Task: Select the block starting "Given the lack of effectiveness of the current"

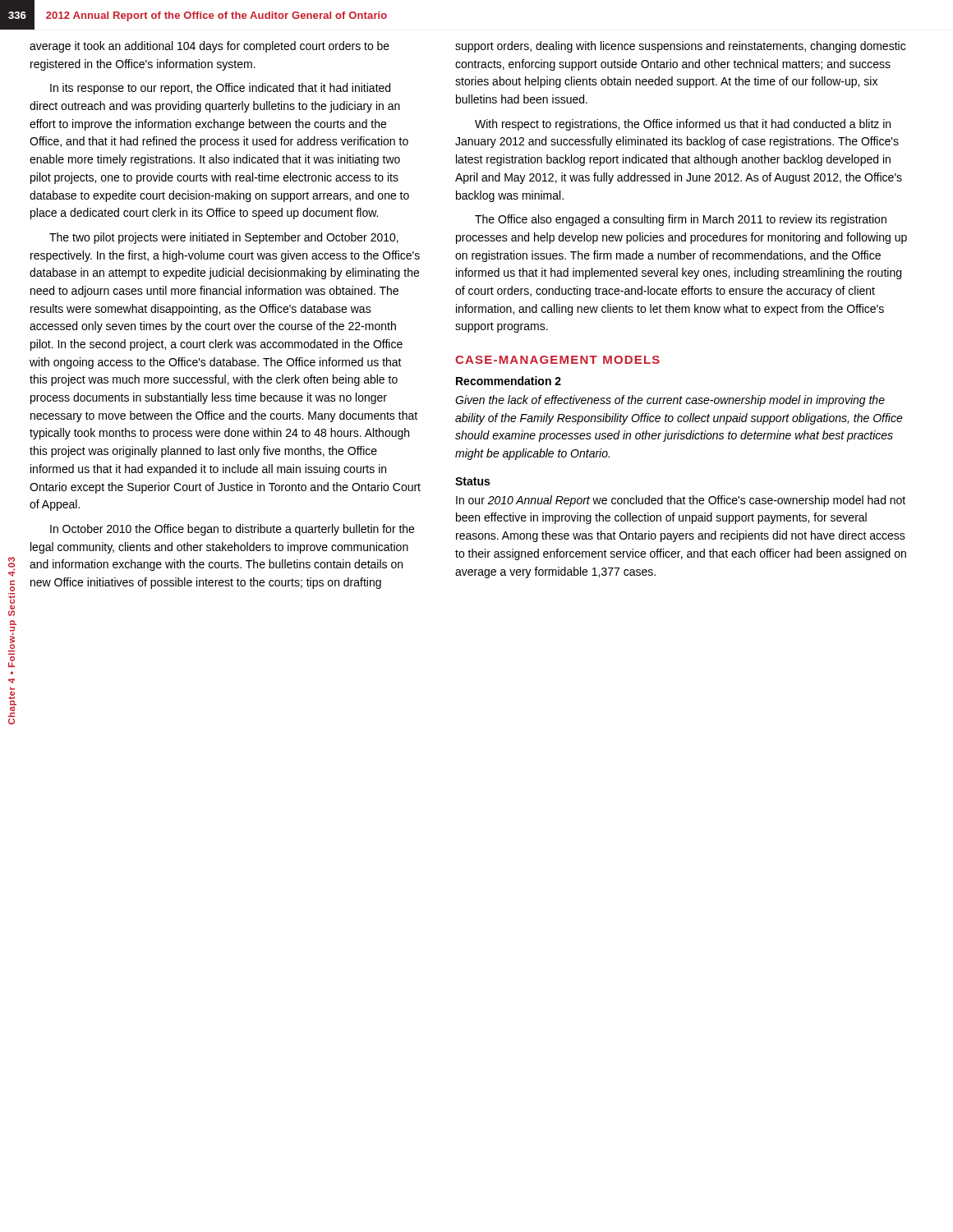Action: tap(679, 427)
